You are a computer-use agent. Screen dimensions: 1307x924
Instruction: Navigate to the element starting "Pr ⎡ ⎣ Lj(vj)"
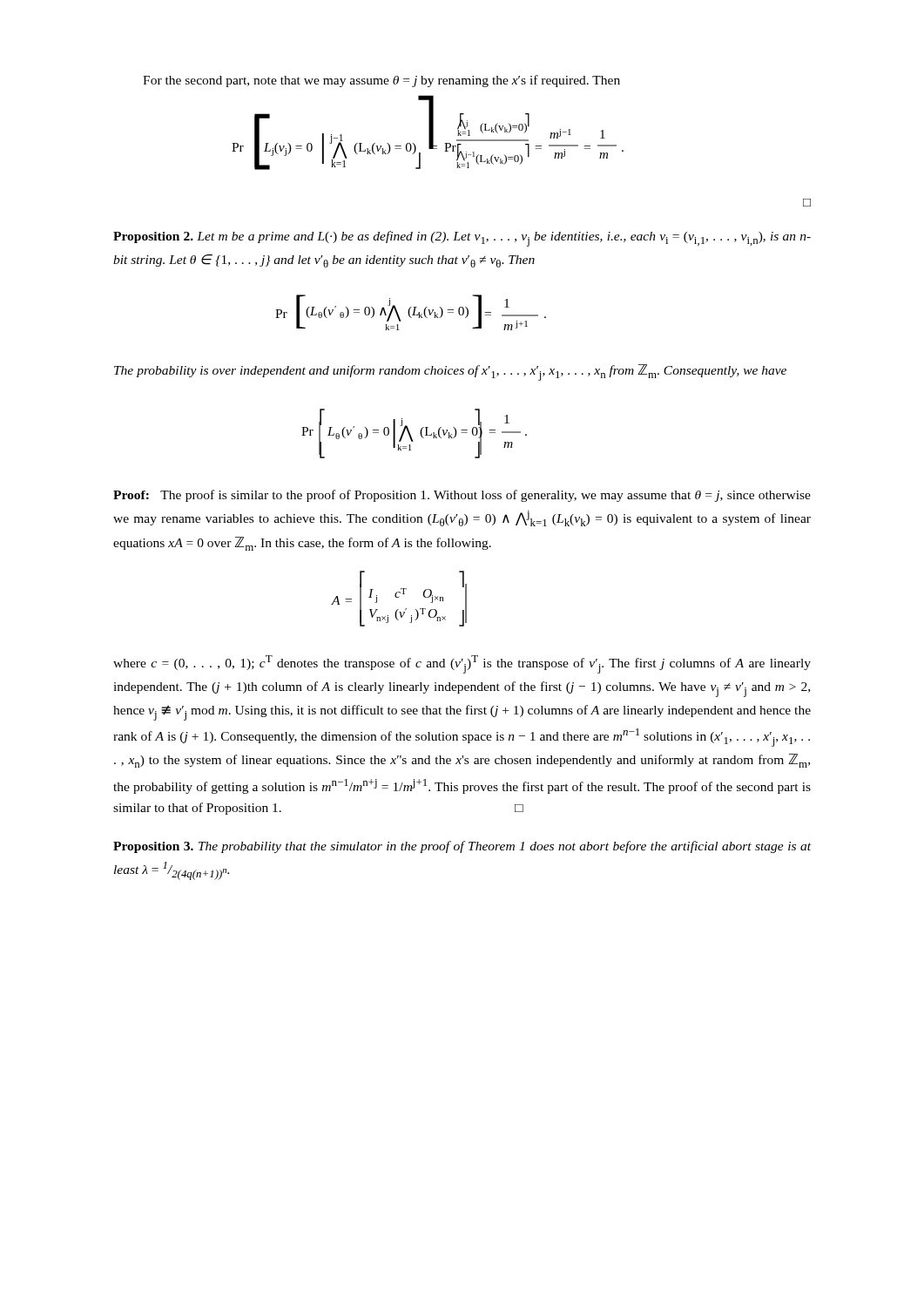[x=462, y=147]
